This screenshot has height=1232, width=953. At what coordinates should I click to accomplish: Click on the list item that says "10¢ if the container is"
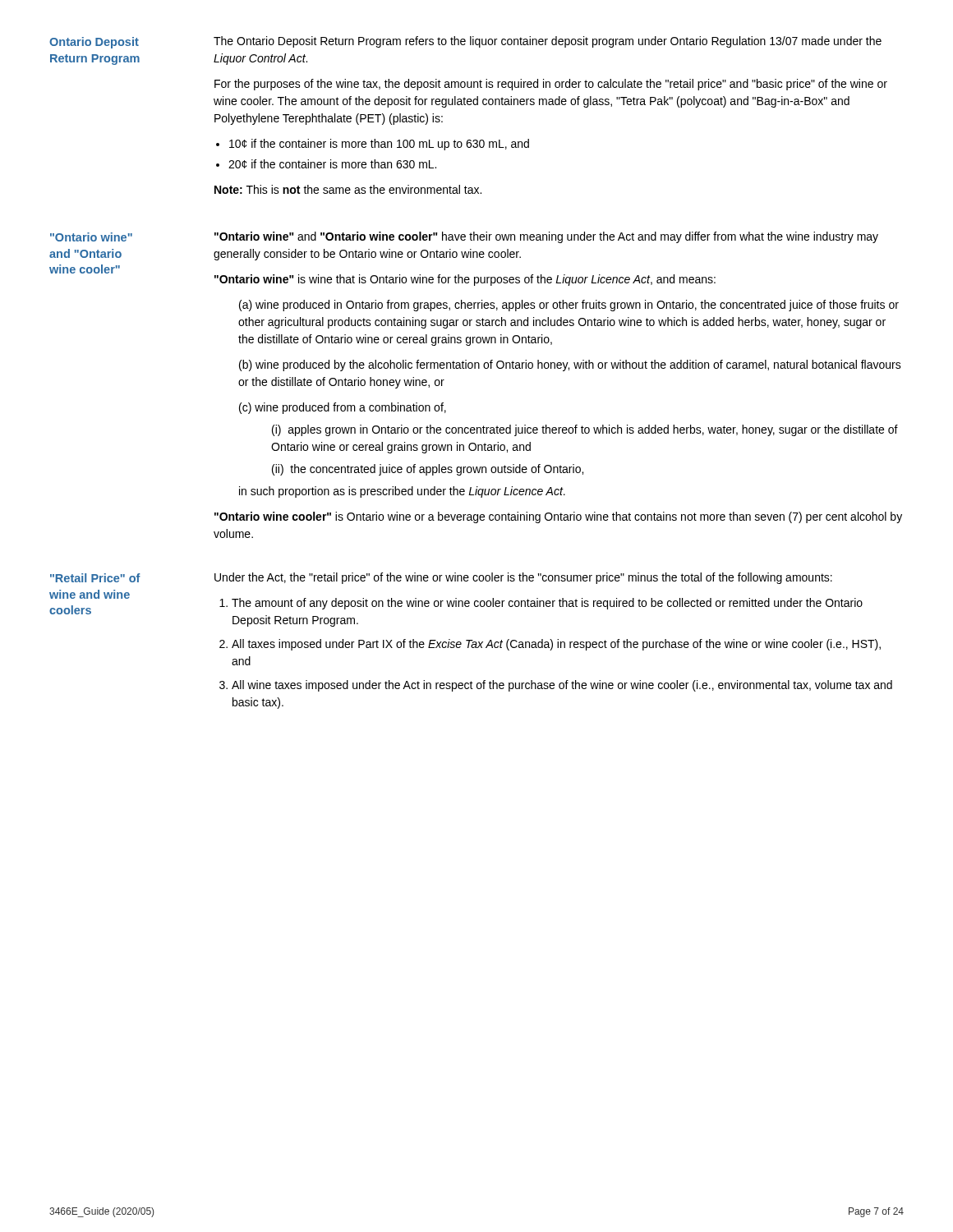(379, 144)
